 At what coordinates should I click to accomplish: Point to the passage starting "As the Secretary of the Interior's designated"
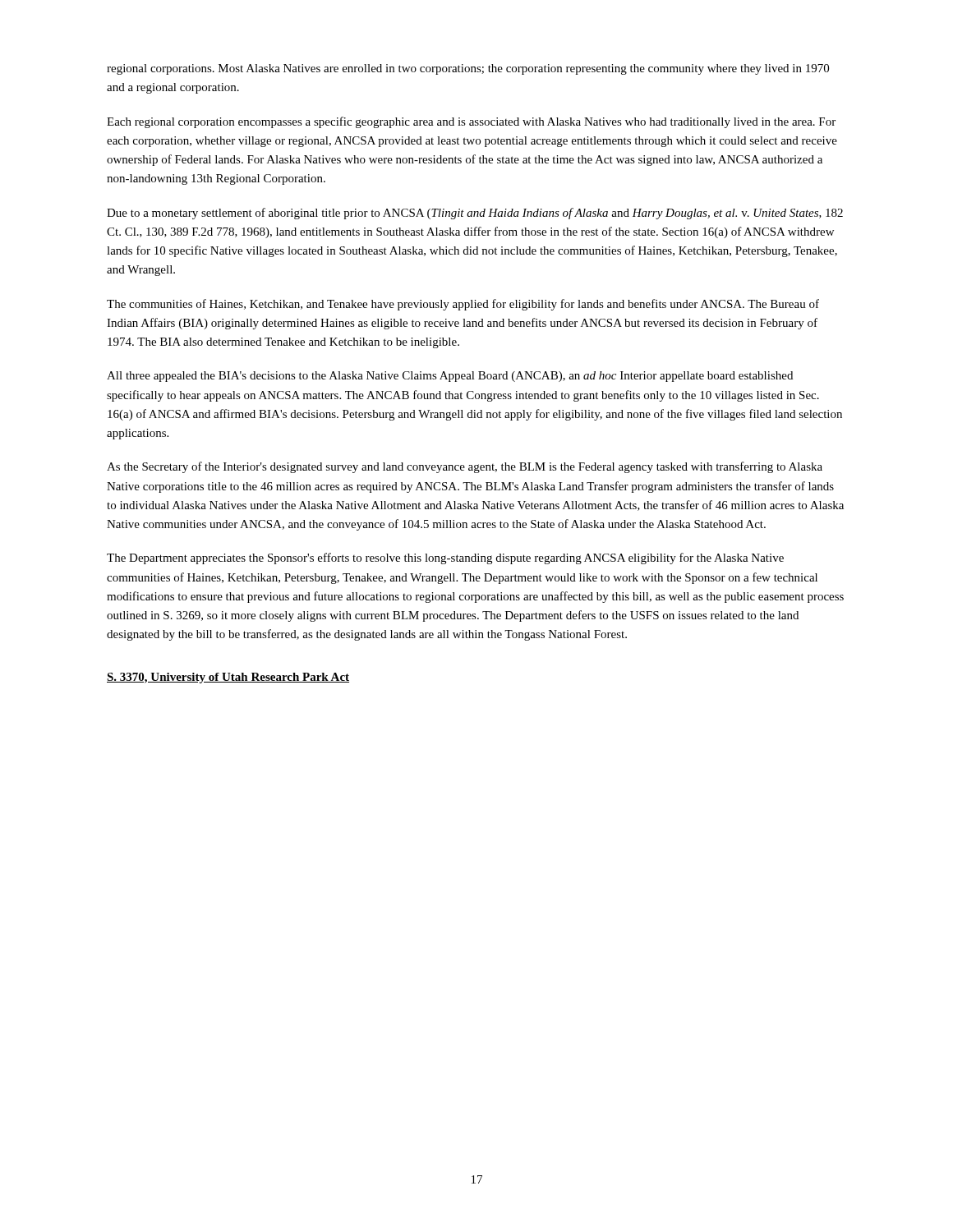[x=475, y=495]
